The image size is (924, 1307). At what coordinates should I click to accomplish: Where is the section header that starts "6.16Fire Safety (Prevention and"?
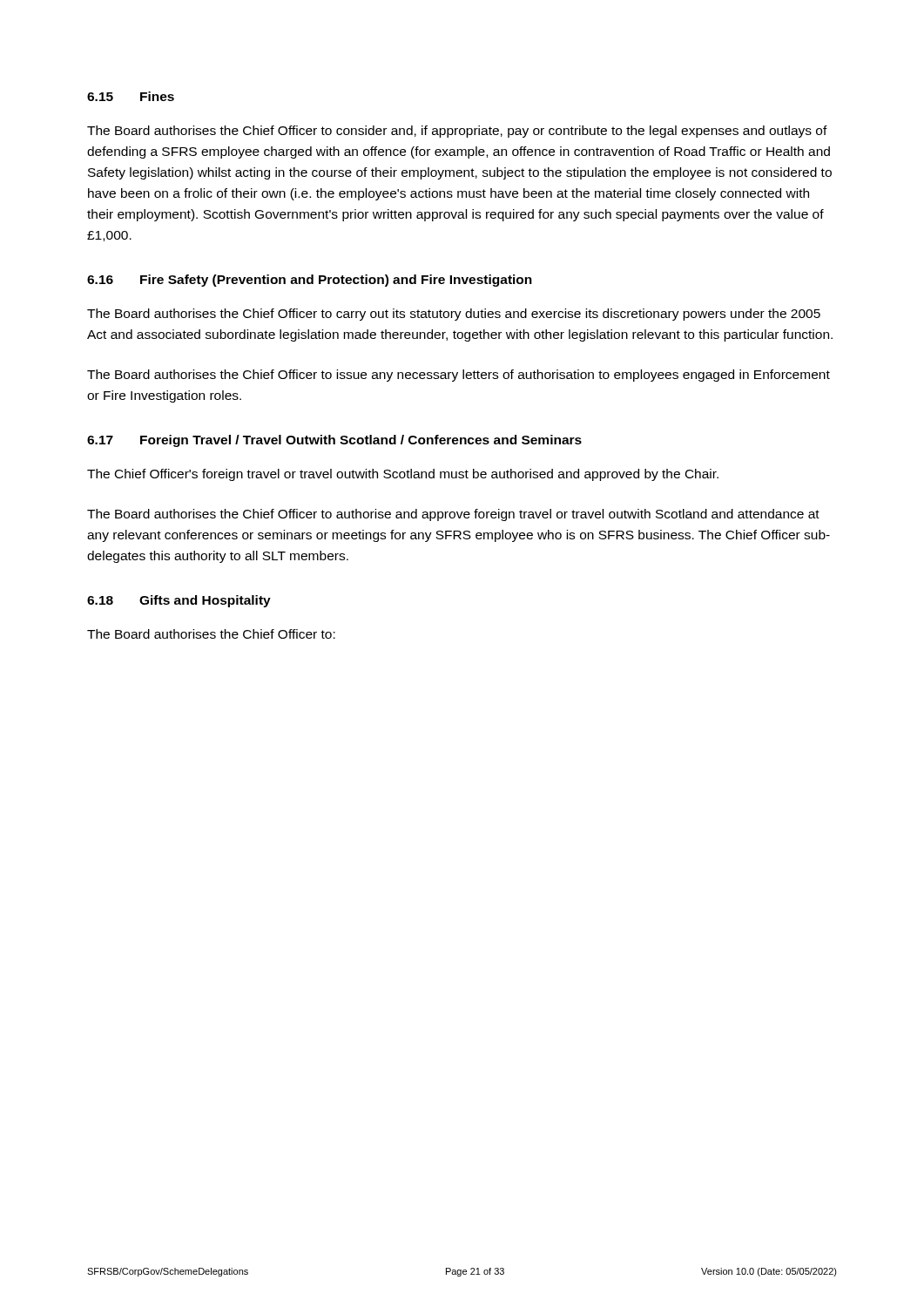tap(462, 280)
